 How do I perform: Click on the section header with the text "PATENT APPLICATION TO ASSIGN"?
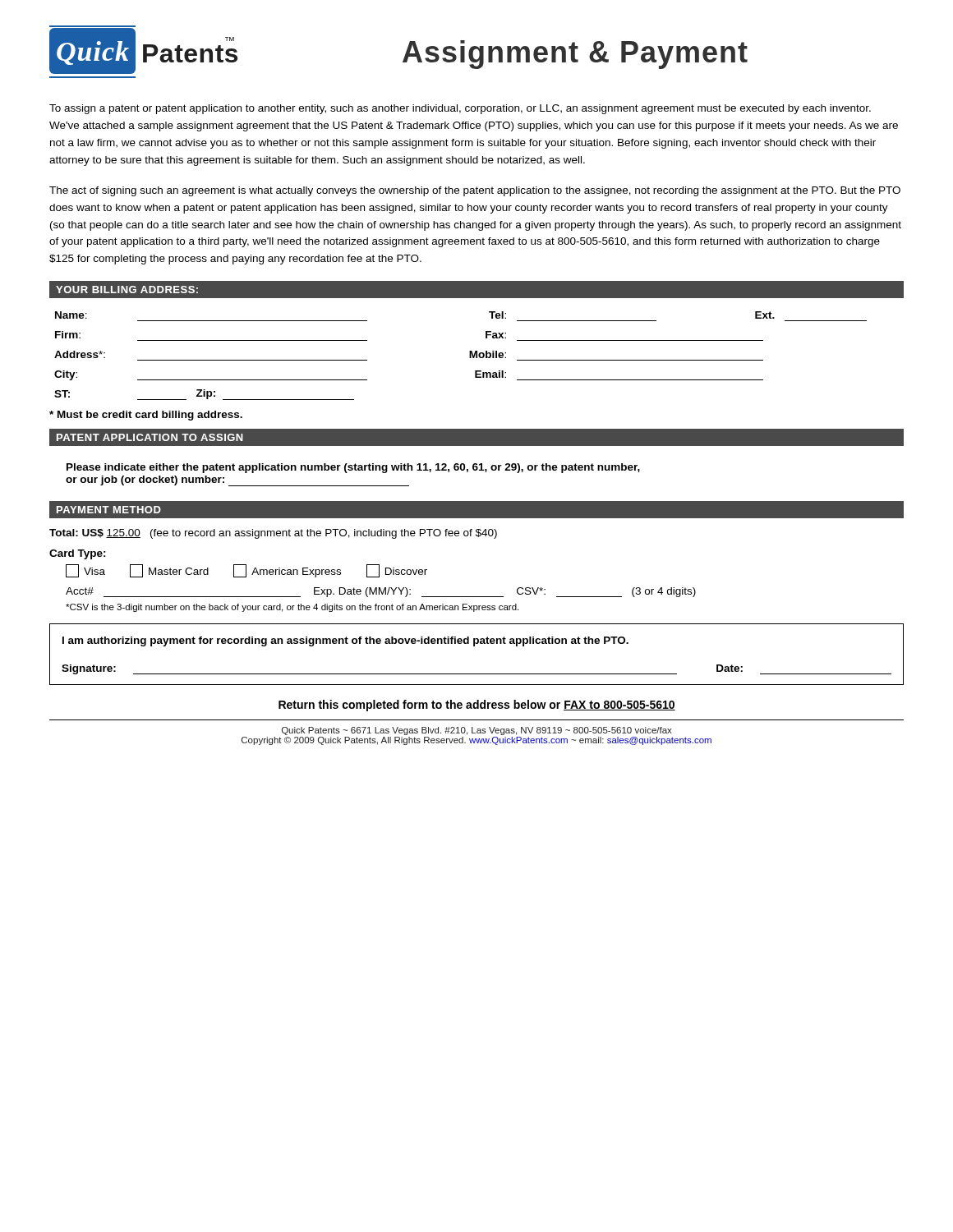click(150, 438)
